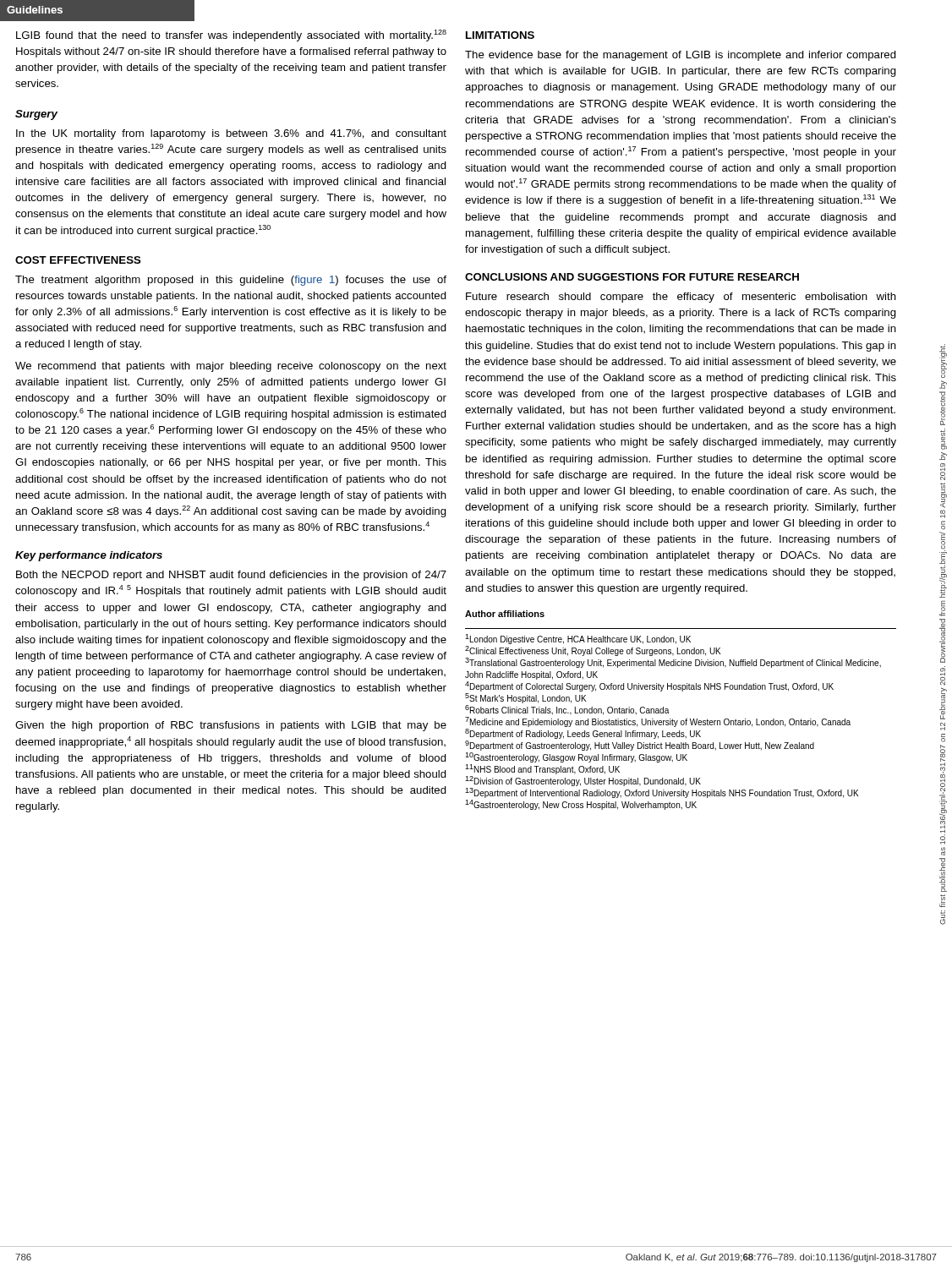Select the element starting "Author affiliations"

tap(505, 614)
